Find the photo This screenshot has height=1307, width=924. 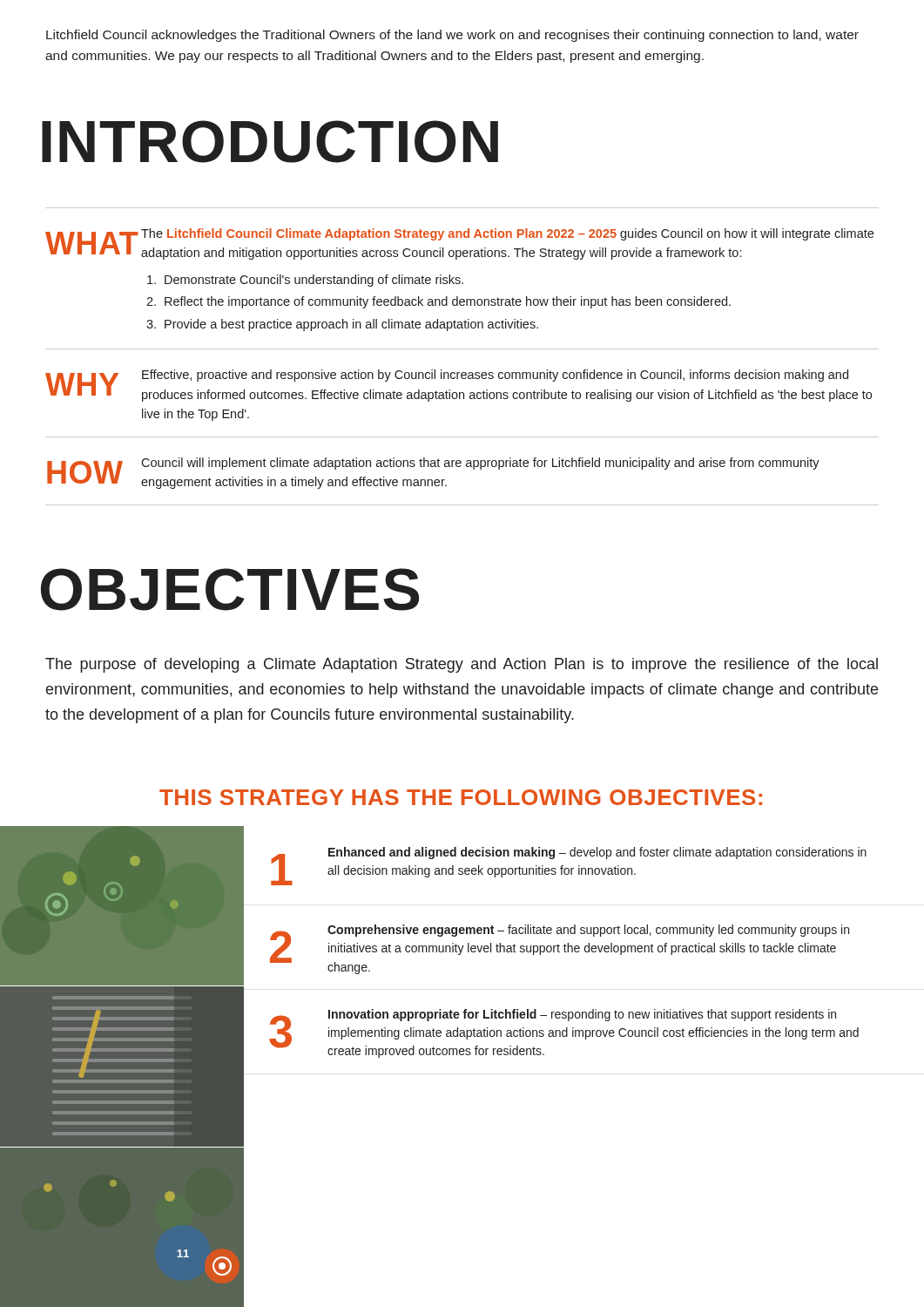tap(122, 1067)
